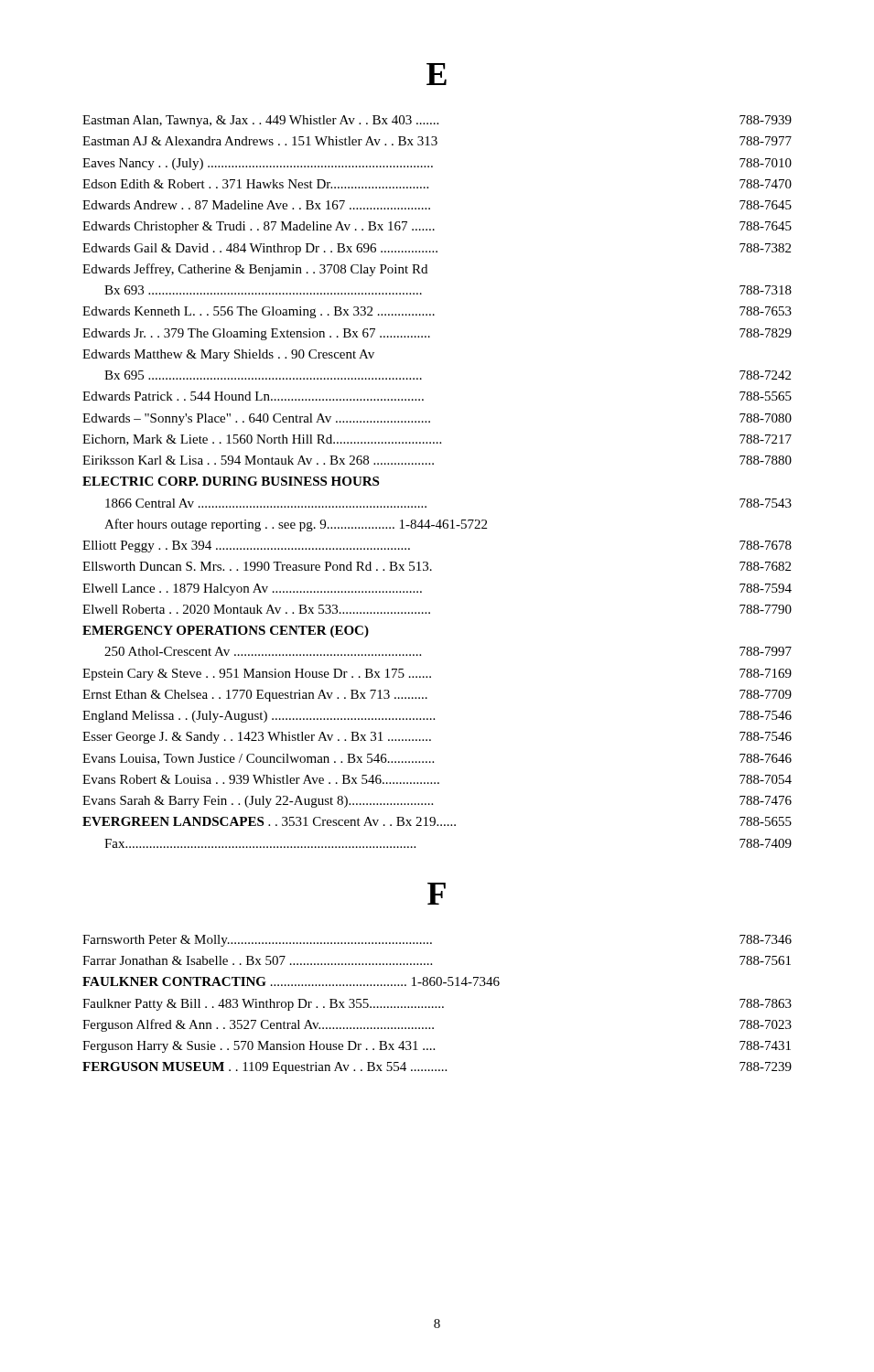The height and width of the screenshot is (1372, 874).
Task: Find the text starting "Fax..................................................................................... 788-7409"
Action: [x=114, y=842]
